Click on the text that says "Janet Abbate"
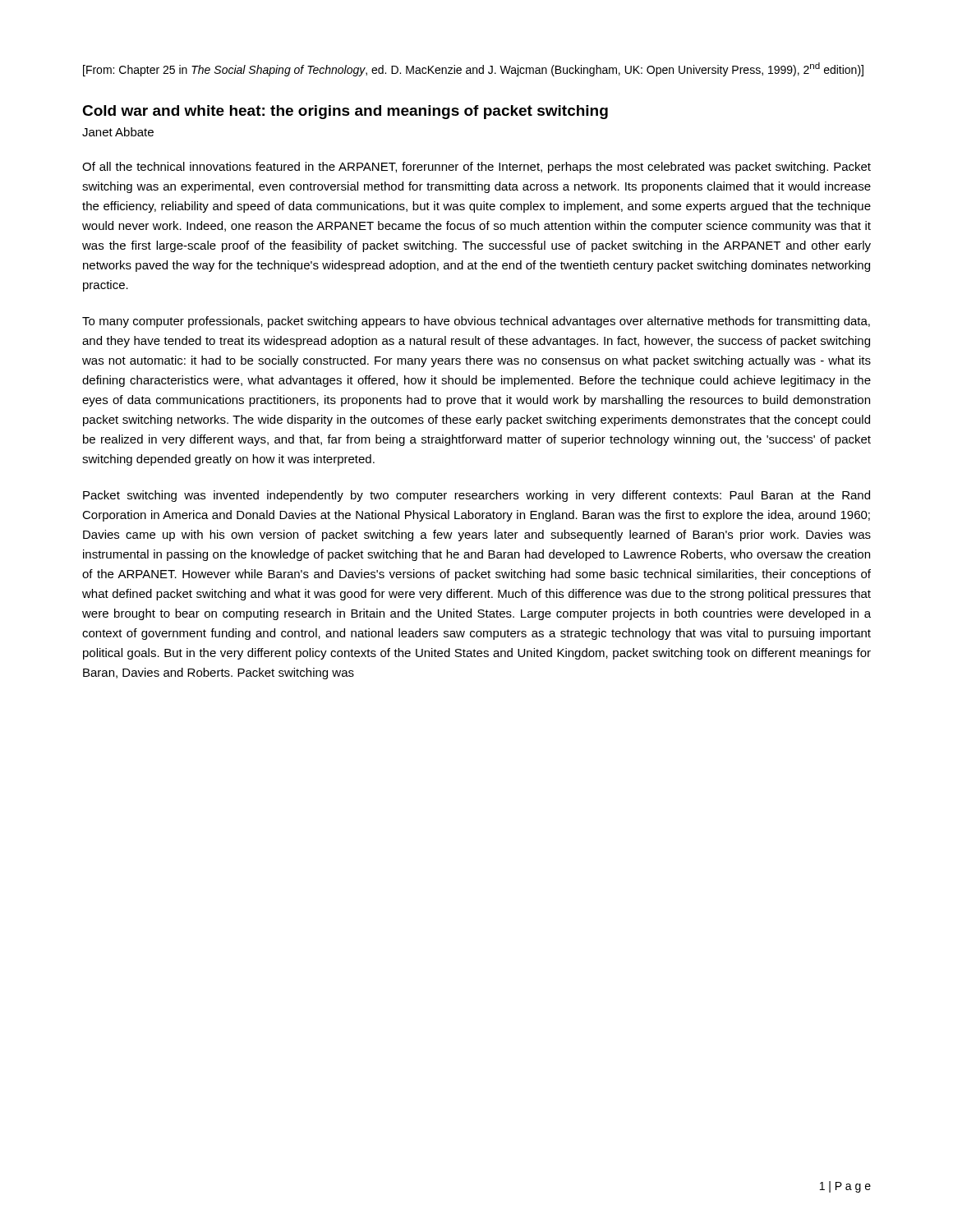Image resolution: width=953 pixels, height=1232 pixels. click(x=118, y=132)
